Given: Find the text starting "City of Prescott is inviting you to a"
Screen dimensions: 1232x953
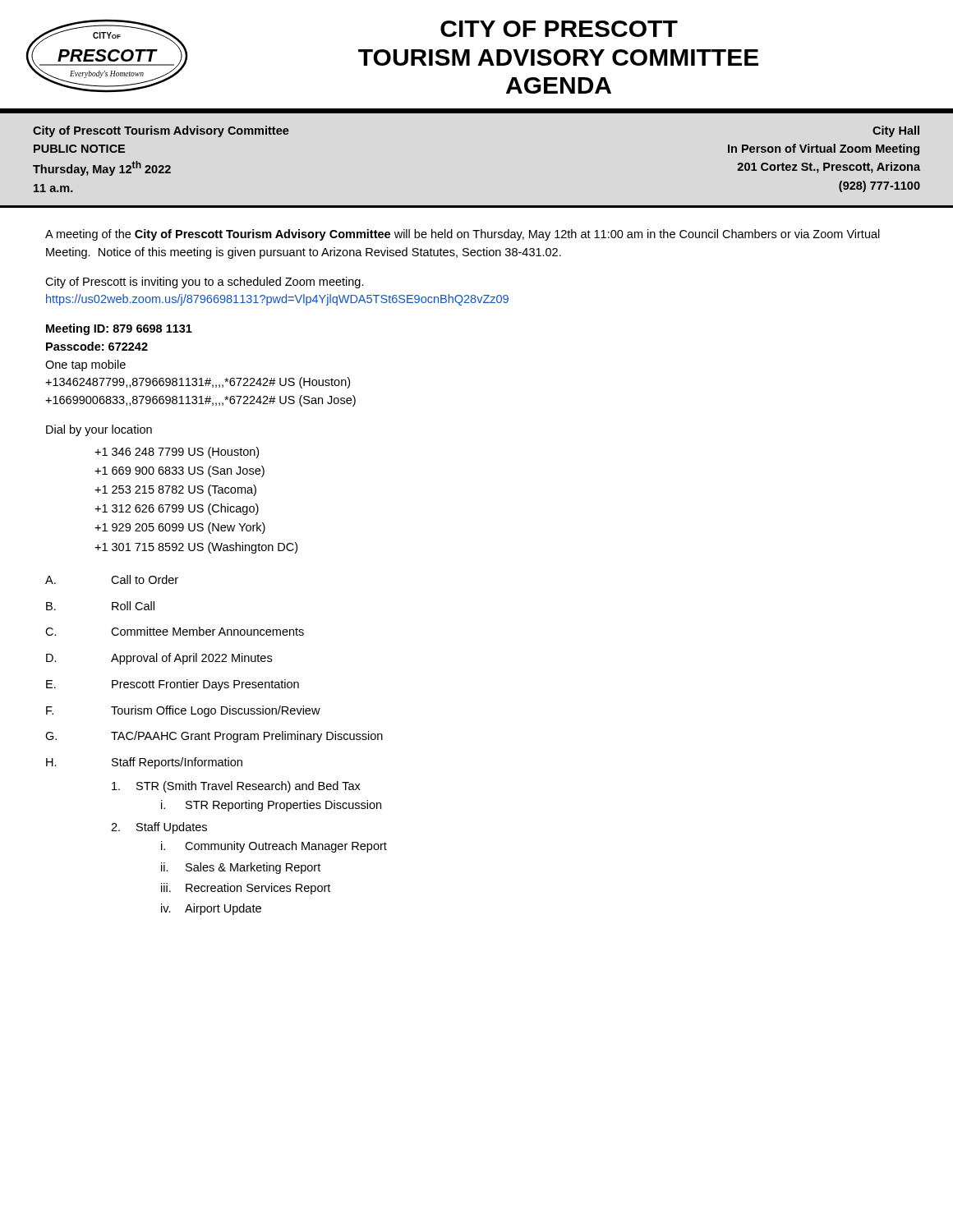Looking at the screenshot, I should (x=476, y=291).
